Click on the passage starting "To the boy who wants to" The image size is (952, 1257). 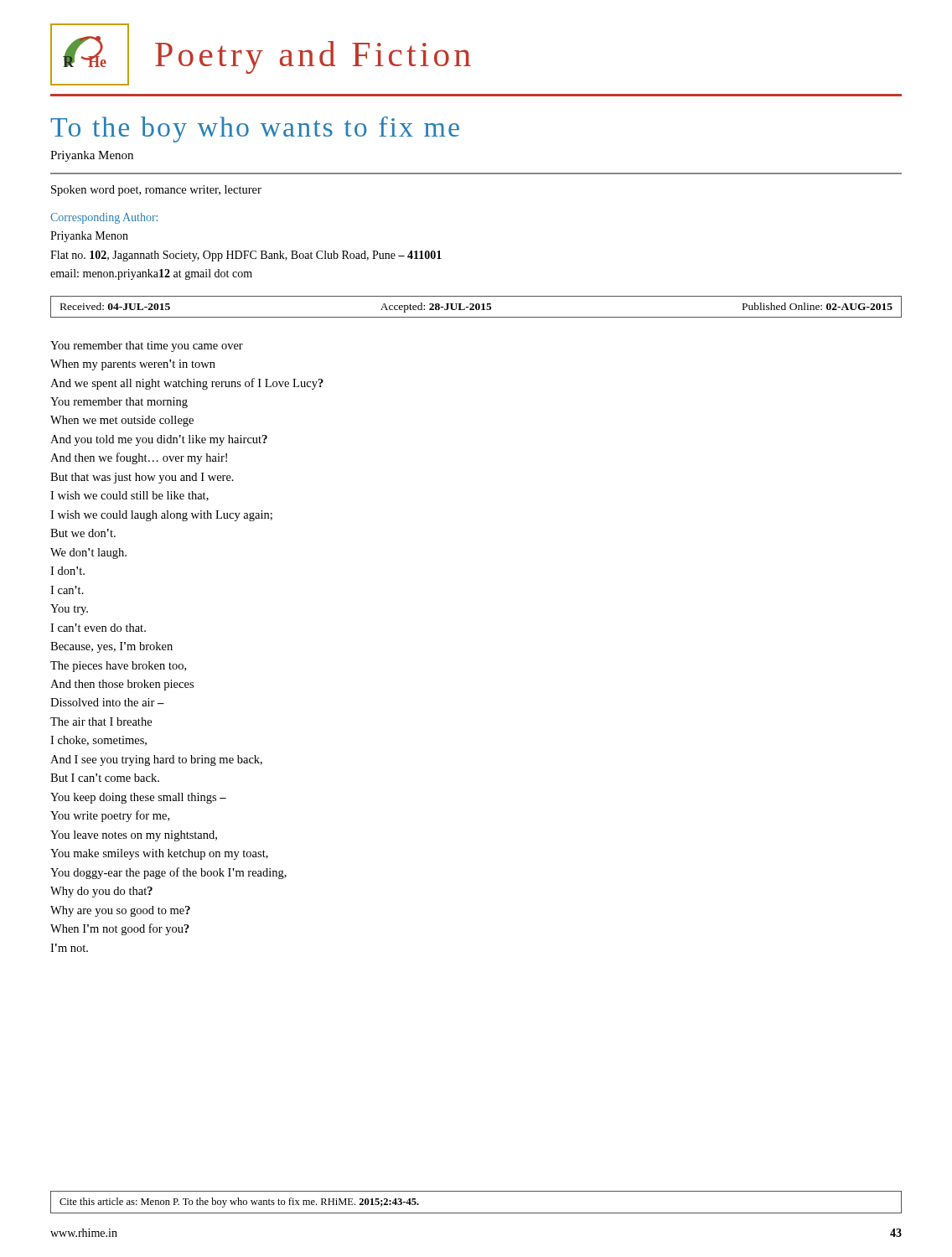[256, 127]
